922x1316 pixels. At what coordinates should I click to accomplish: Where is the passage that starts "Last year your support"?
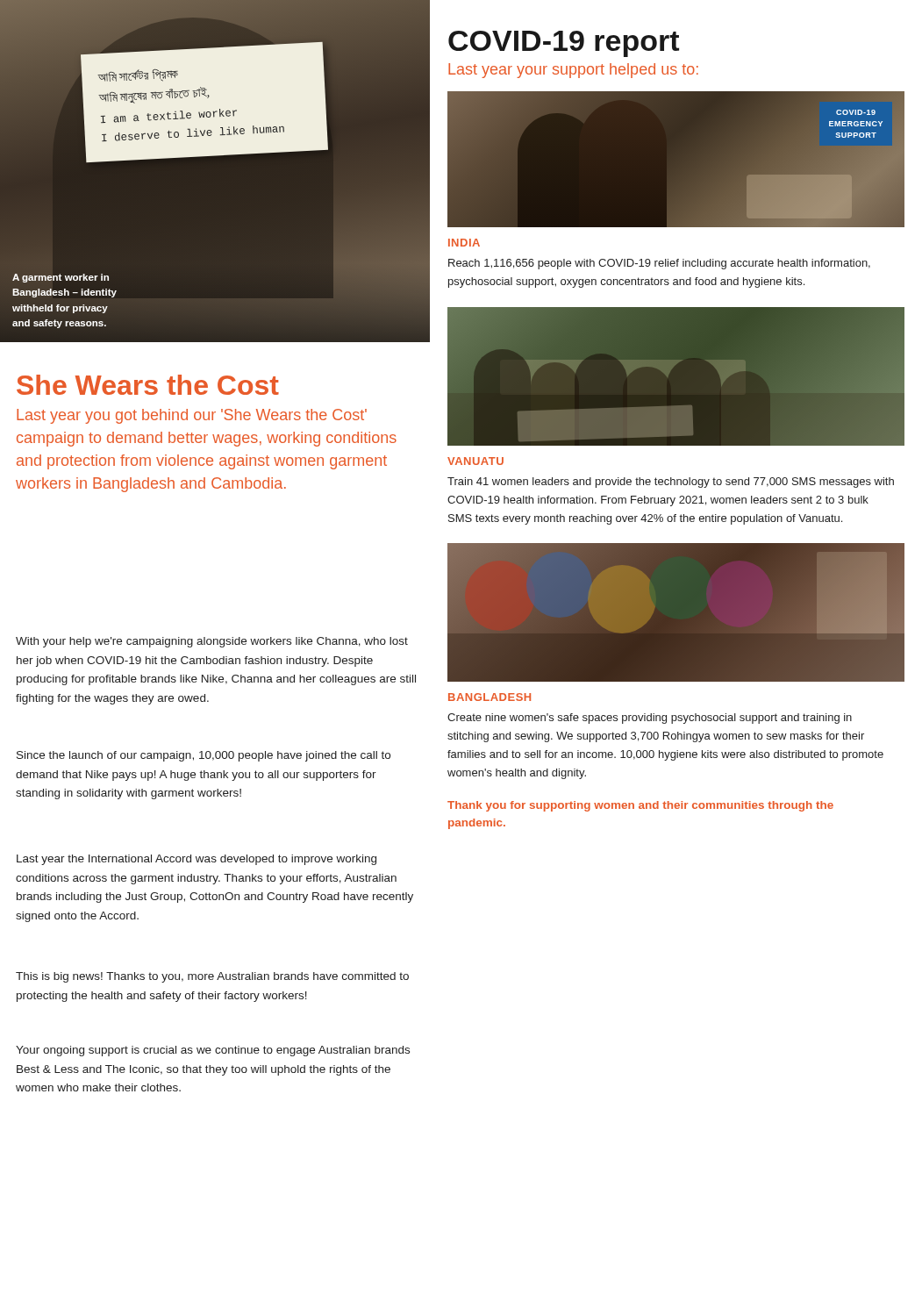point(671,70)
